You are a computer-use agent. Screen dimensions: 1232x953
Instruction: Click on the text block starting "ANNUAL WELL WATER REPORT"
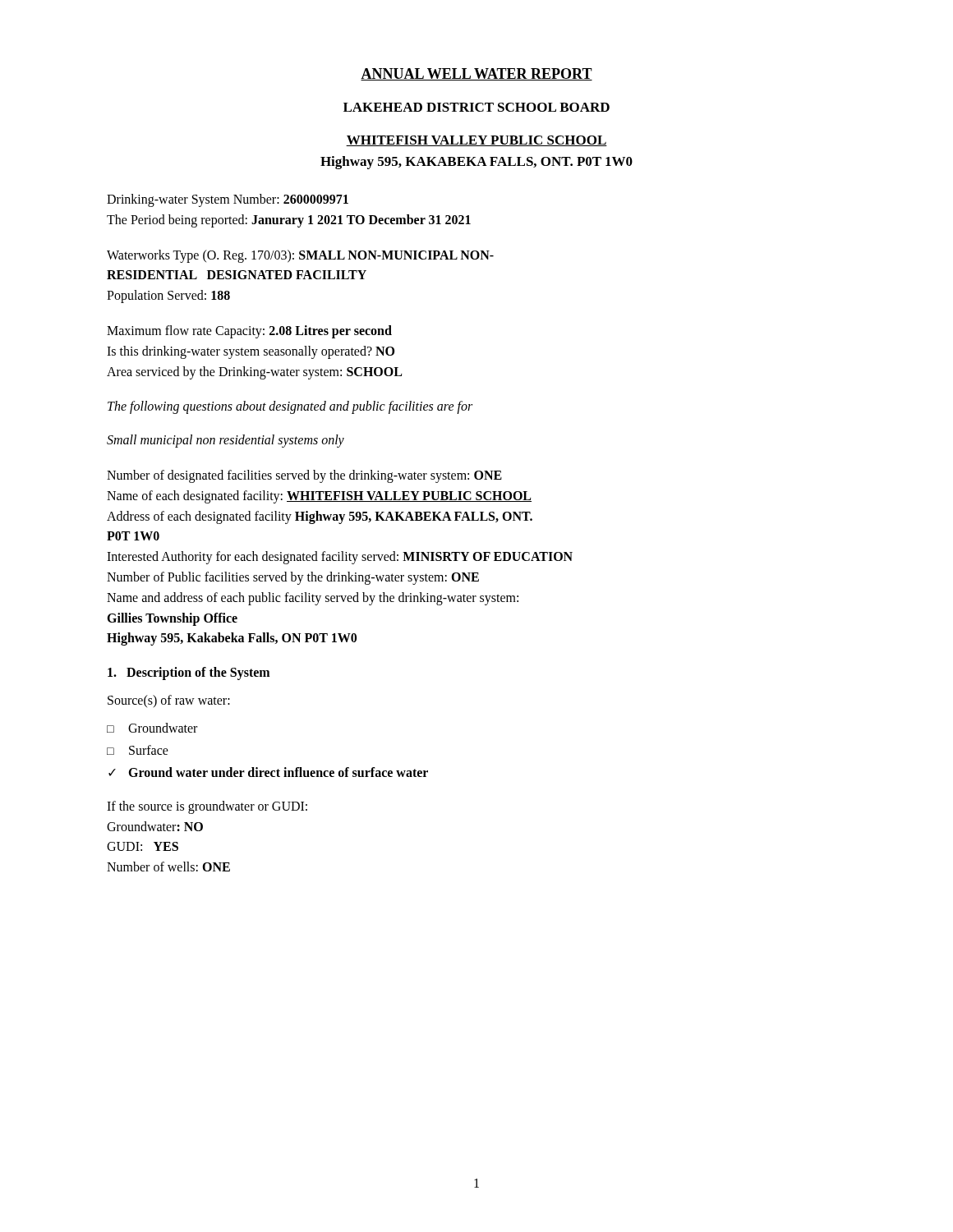[x=476, y=74]
